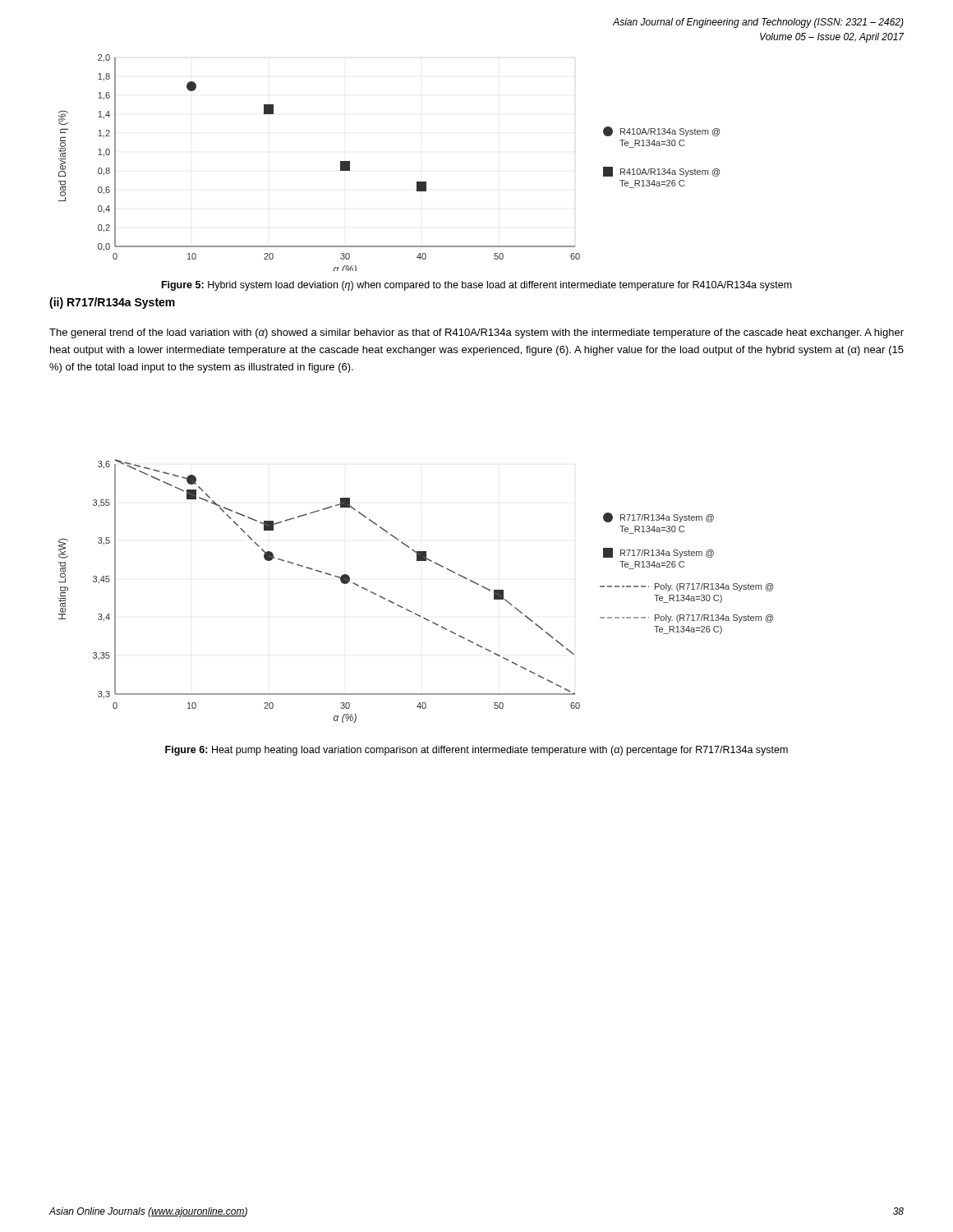Select the block starting "Figure 5: Hybrid system load"
Image resolution: width=953 pixels, height=1232 pixels.
pyautogui.click(x=476, y=285)
